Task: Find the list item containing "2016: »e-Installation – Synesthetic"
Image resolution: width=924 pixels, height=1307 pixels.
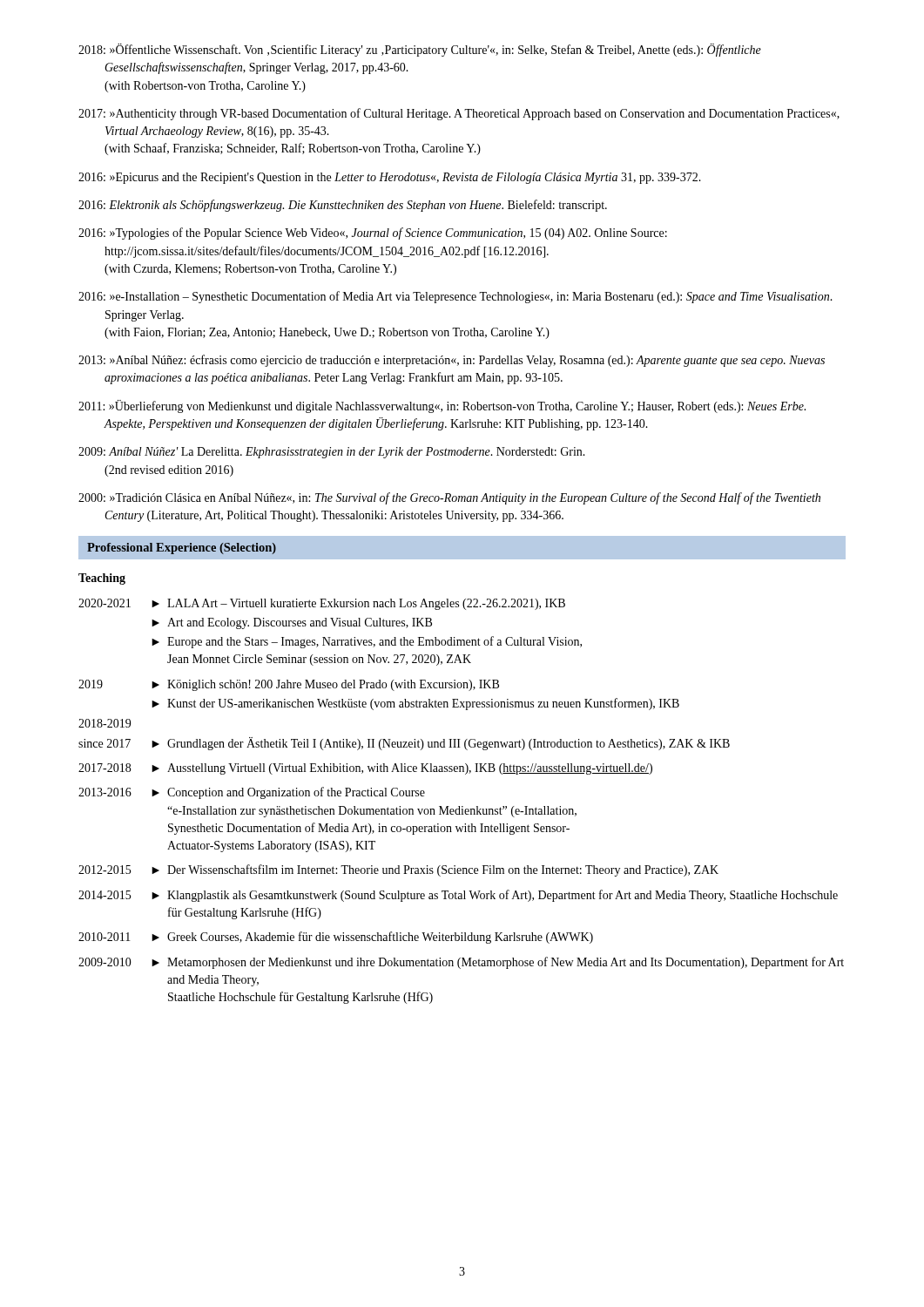Action: 455,297
